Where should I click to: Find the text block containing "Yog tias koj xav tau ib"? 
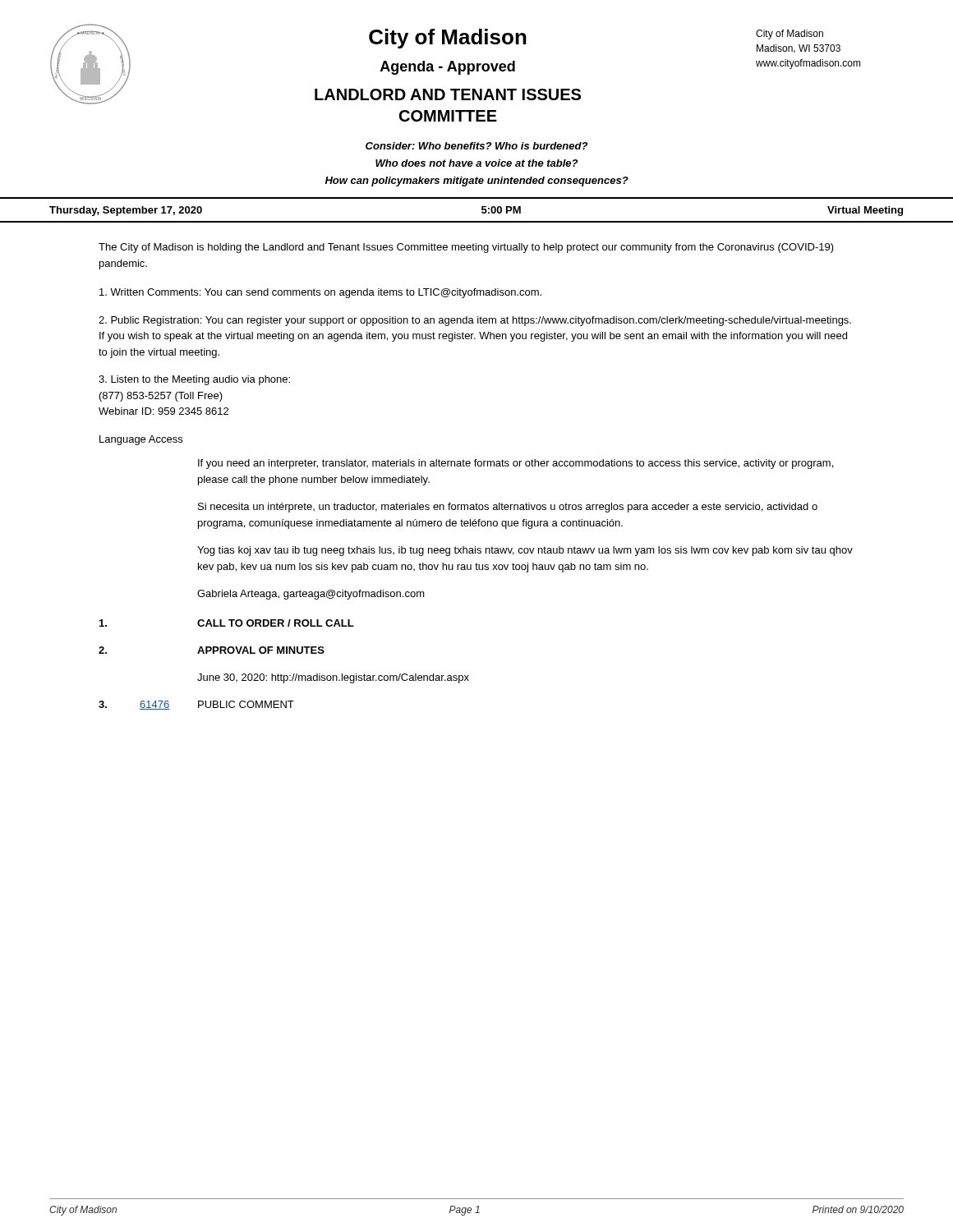(525, 558)
